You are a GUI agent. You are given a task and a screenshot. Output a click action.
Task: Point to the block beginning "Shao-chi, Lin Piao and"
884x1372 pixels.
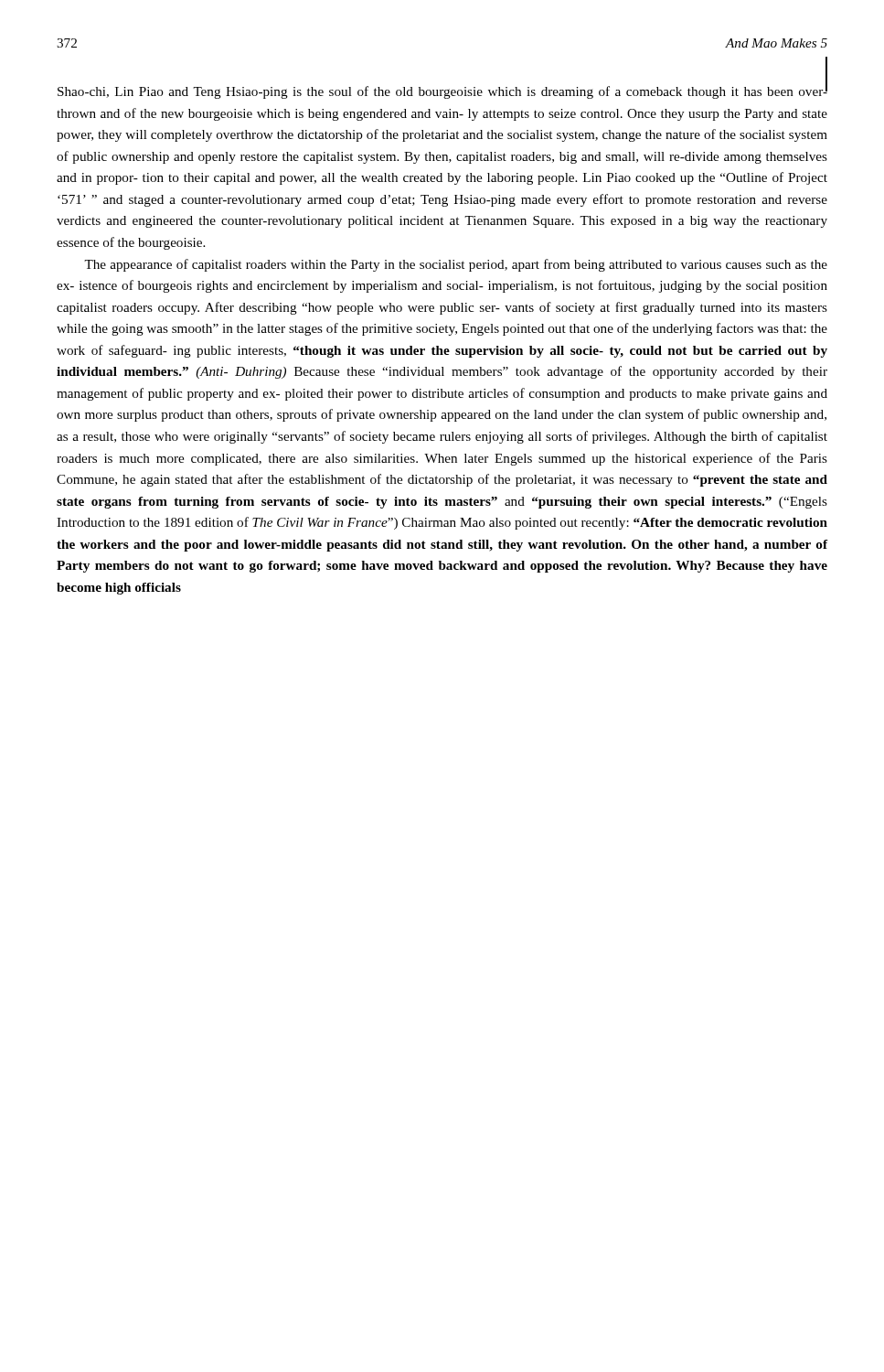tap(442, 339)
